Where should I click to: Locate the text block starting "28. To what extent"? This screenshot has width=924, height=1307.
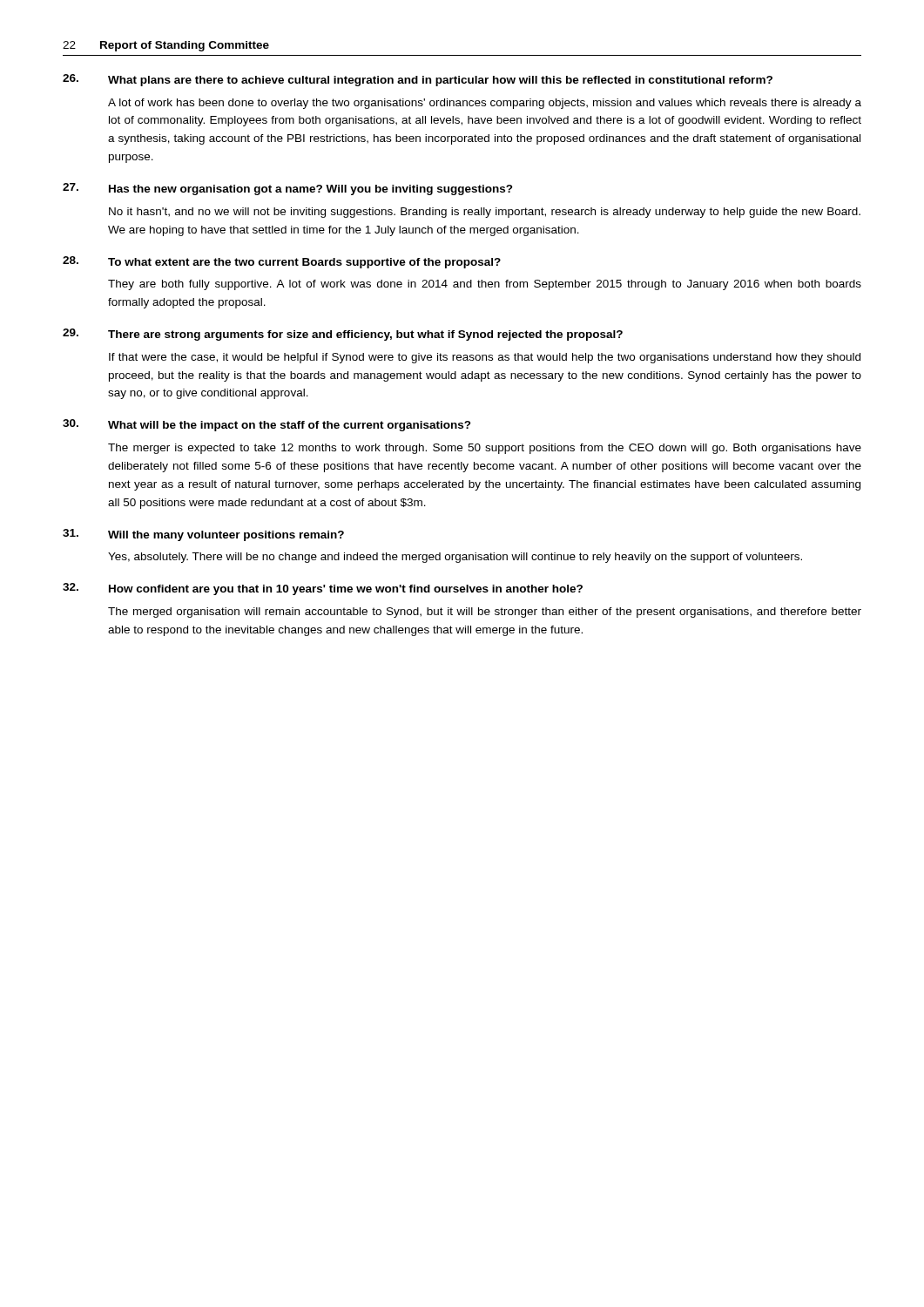click(282, 262)
